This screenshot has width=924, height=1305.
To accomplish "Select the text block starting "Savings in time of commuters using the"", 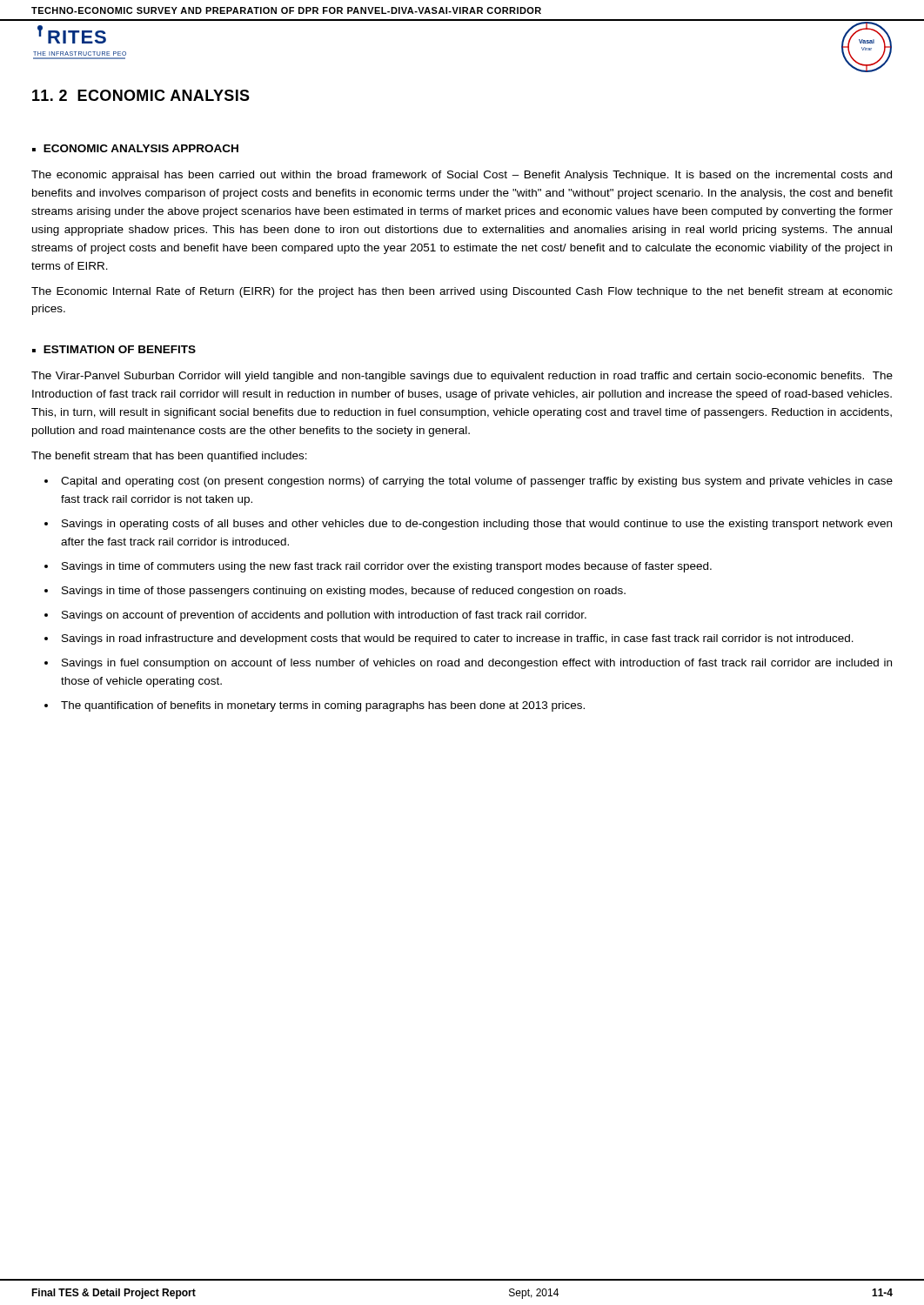I will [387, 566].
